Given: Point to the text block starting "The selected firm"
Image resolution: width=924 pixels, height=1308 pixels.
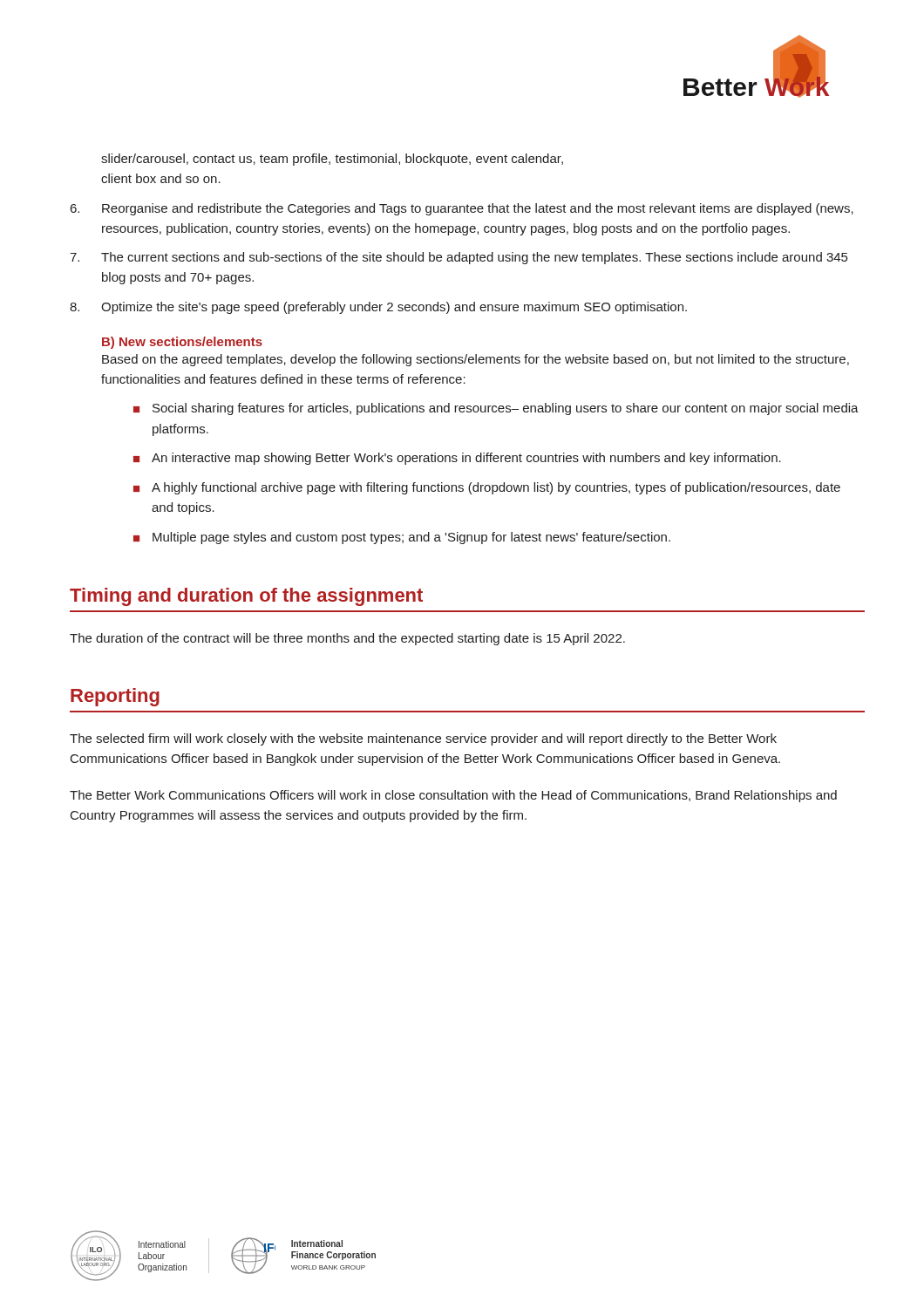Looking at the screenshot, I should click(426, 748).
